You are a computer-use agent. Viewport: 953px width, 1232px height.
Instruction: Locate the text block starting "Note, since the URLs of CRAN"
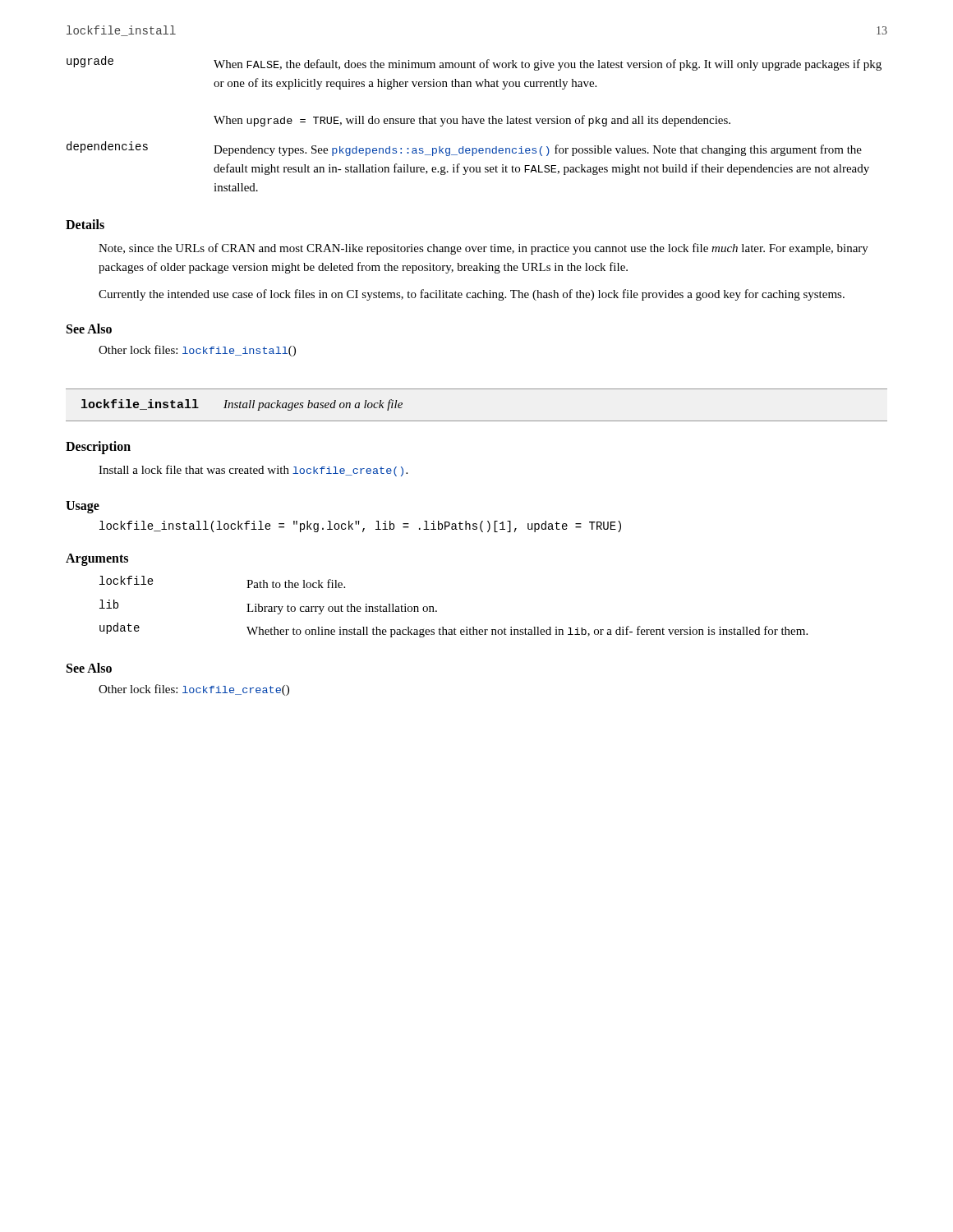click(483, 257)
